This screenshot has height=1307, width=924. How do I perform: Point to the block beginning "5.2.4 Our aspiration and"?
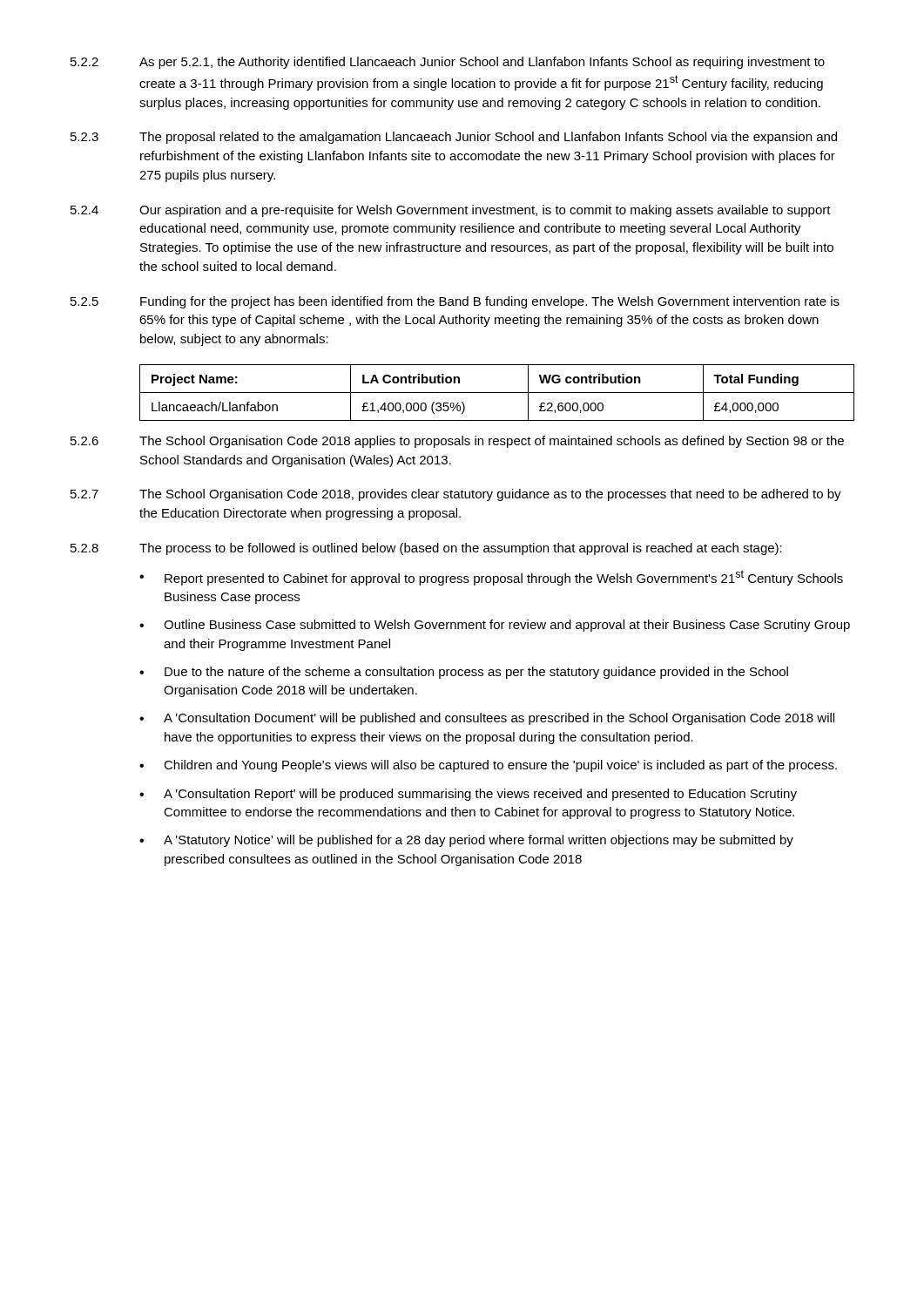click(462, 238)
